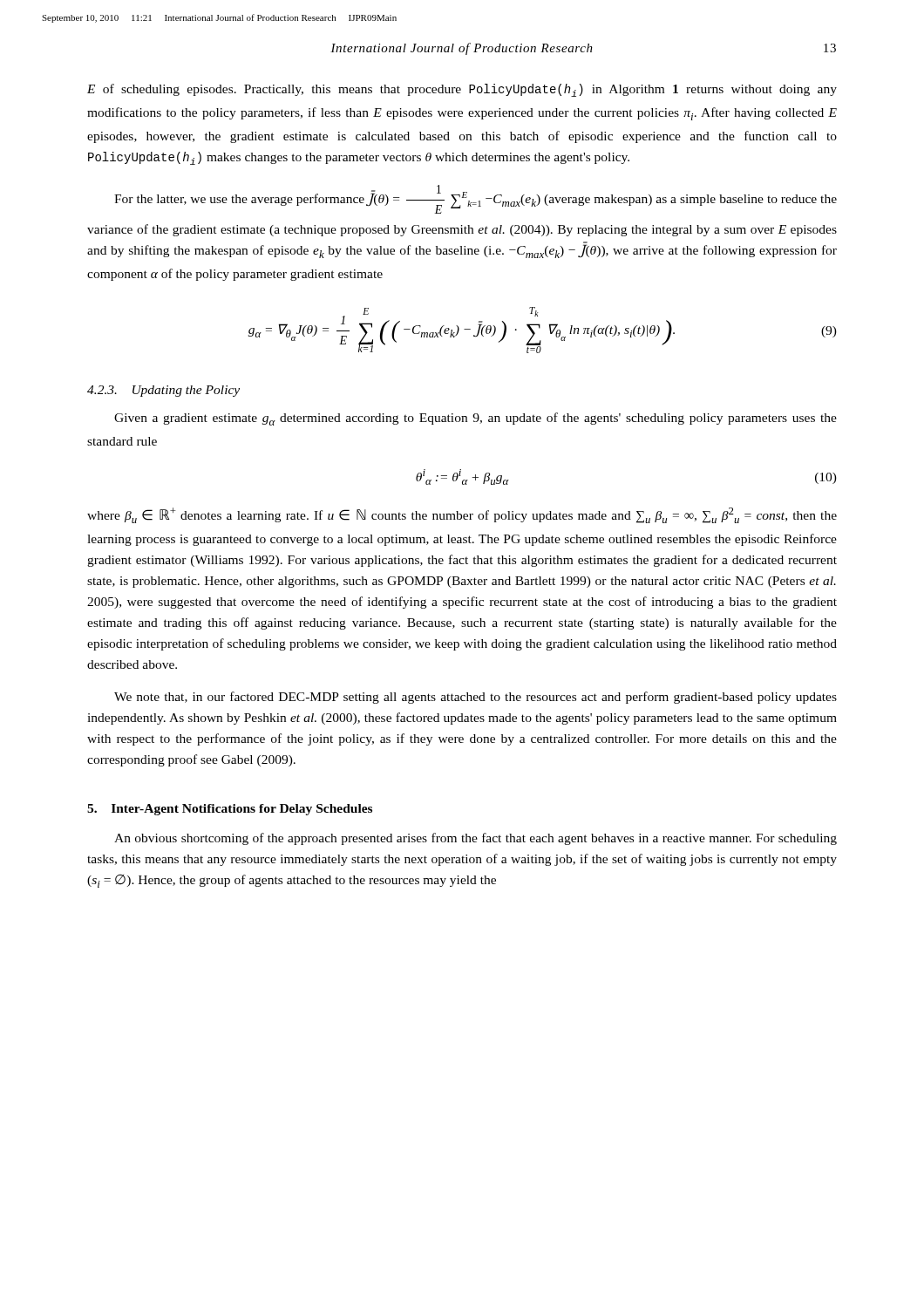924x1308 pixels.
Task: Find the block on this page that starts "An obvious shortcoming"
Action: [462, 860]
